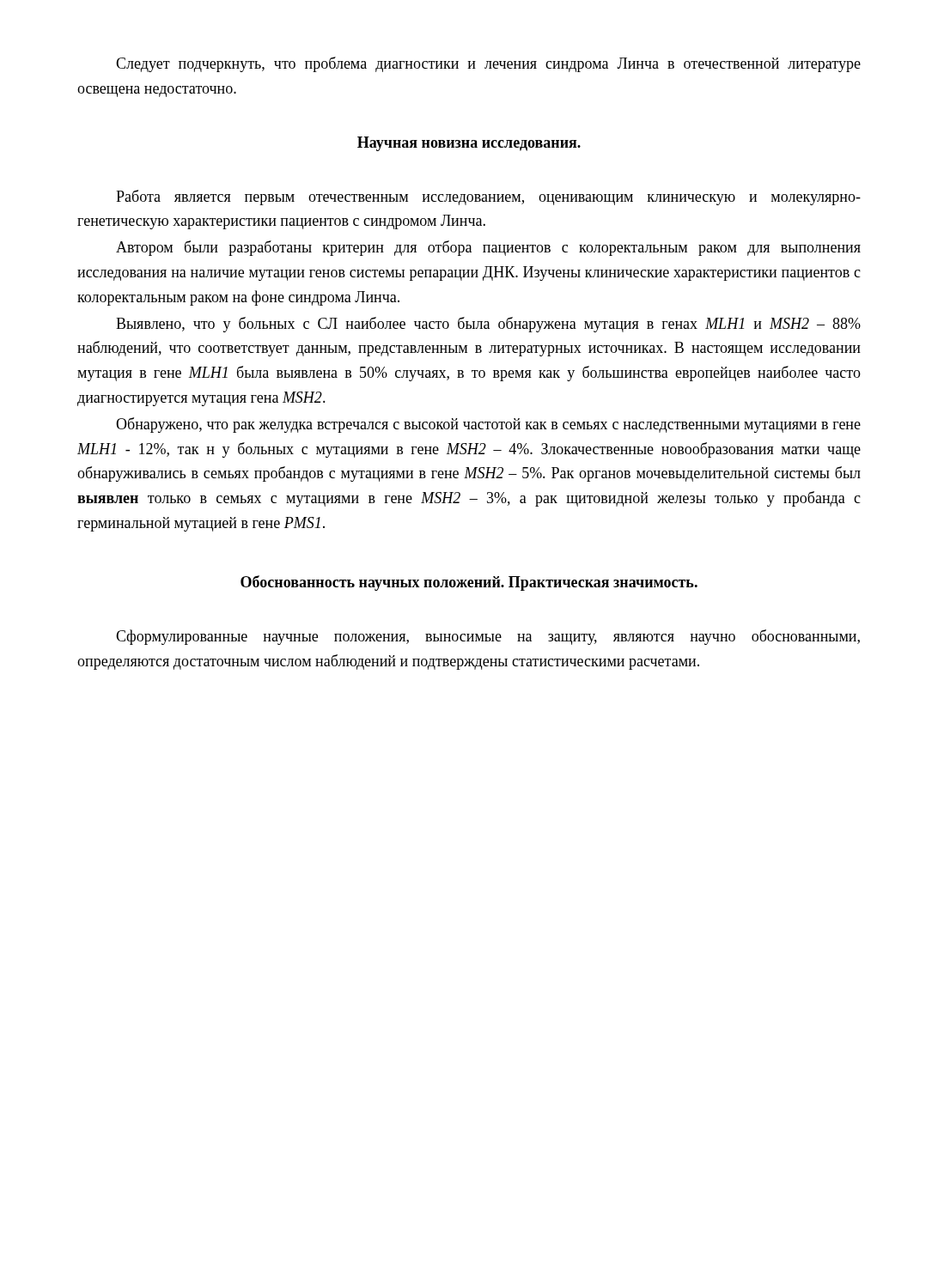938x1288 pixels.
Task: Click on the text starting "Работа является первым"
Action: tap(469, 209)
